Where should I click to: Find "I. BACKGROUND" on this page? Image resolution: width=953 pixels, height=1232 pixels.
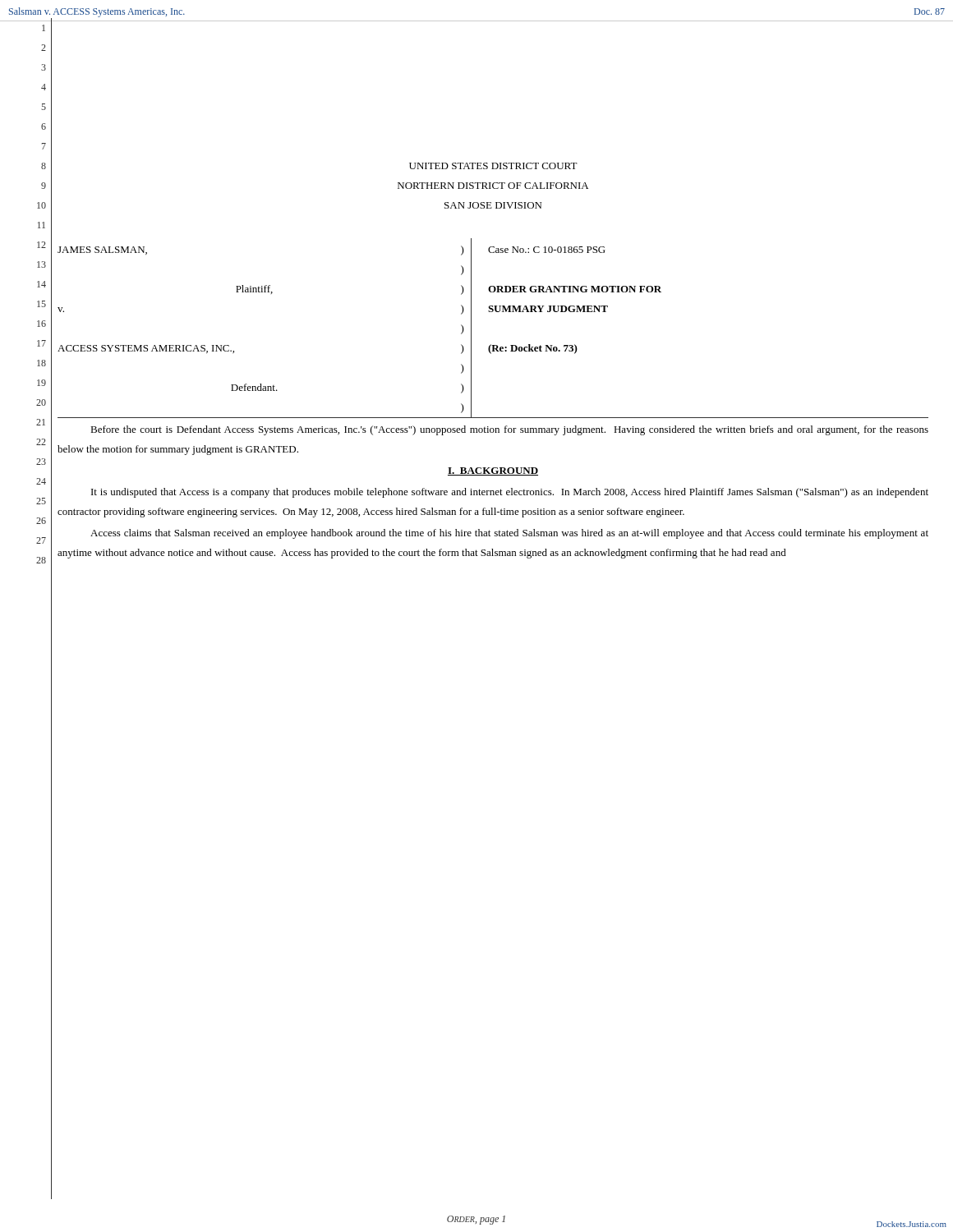click(x=493, y=470)
